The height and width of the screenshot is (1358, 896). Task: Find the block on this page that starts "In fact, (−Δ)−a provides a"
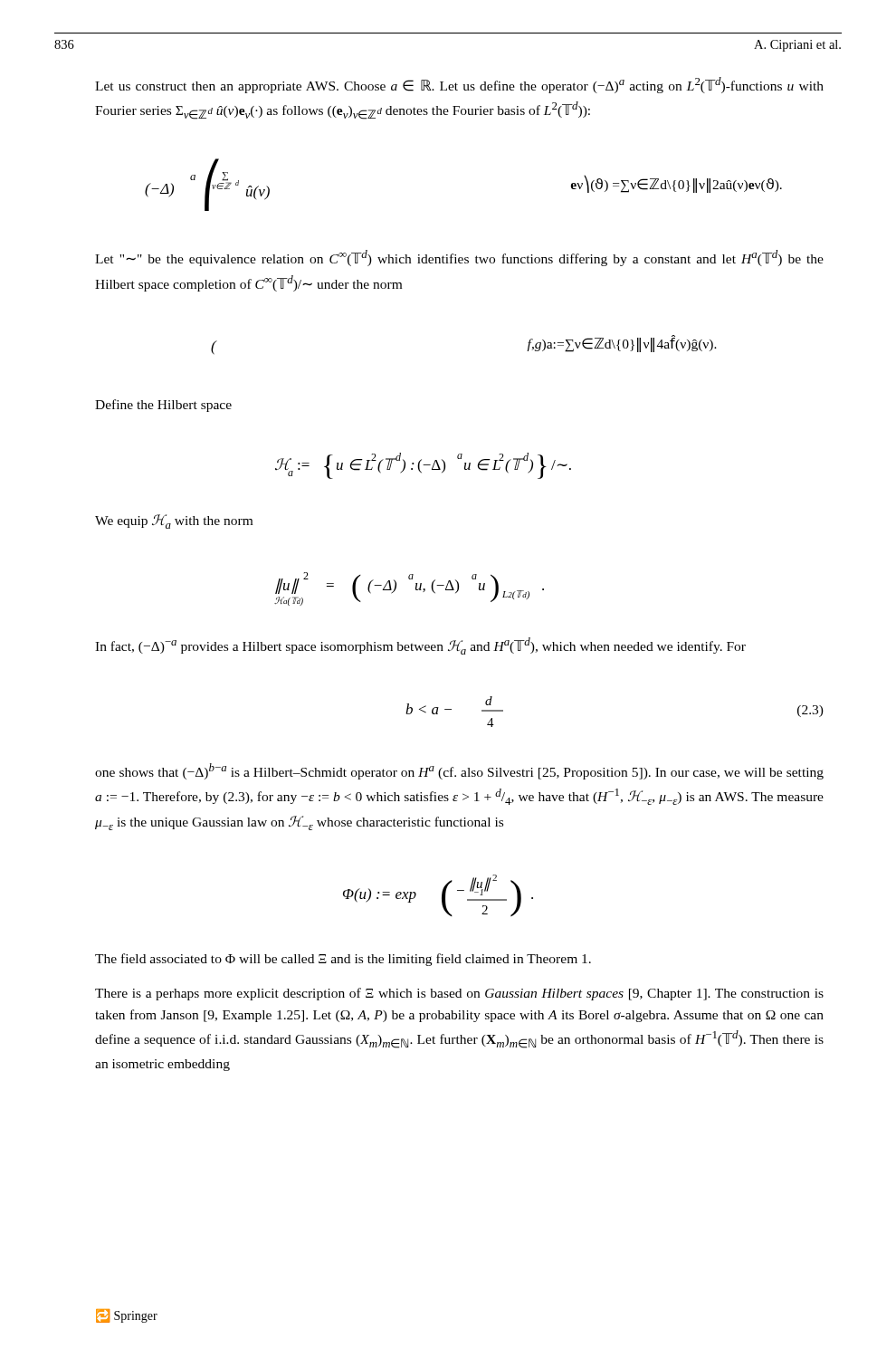pos(420,646)
